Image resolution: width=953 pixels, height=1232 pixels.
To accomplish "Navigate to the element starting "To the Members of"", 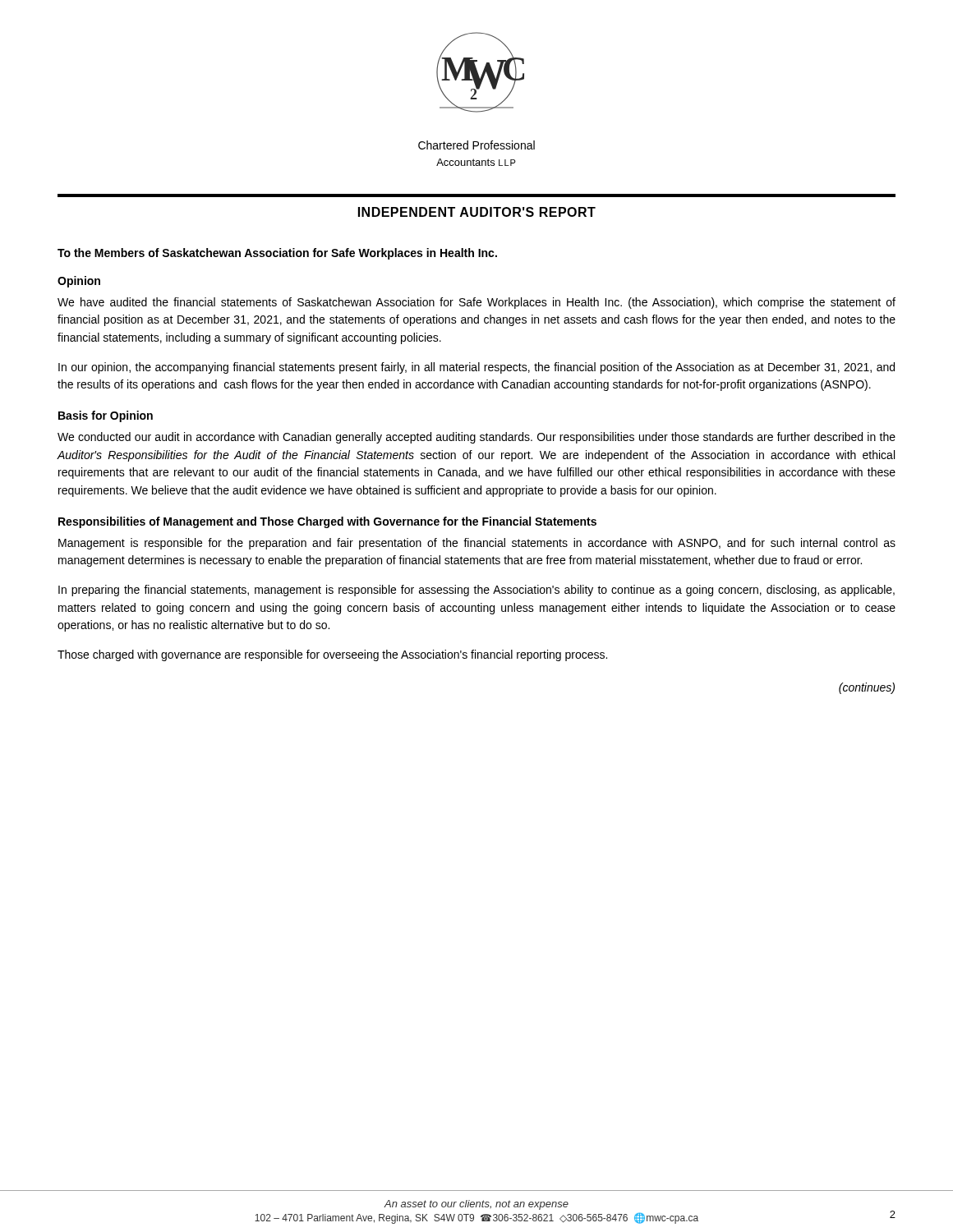I will click(278, 253).
